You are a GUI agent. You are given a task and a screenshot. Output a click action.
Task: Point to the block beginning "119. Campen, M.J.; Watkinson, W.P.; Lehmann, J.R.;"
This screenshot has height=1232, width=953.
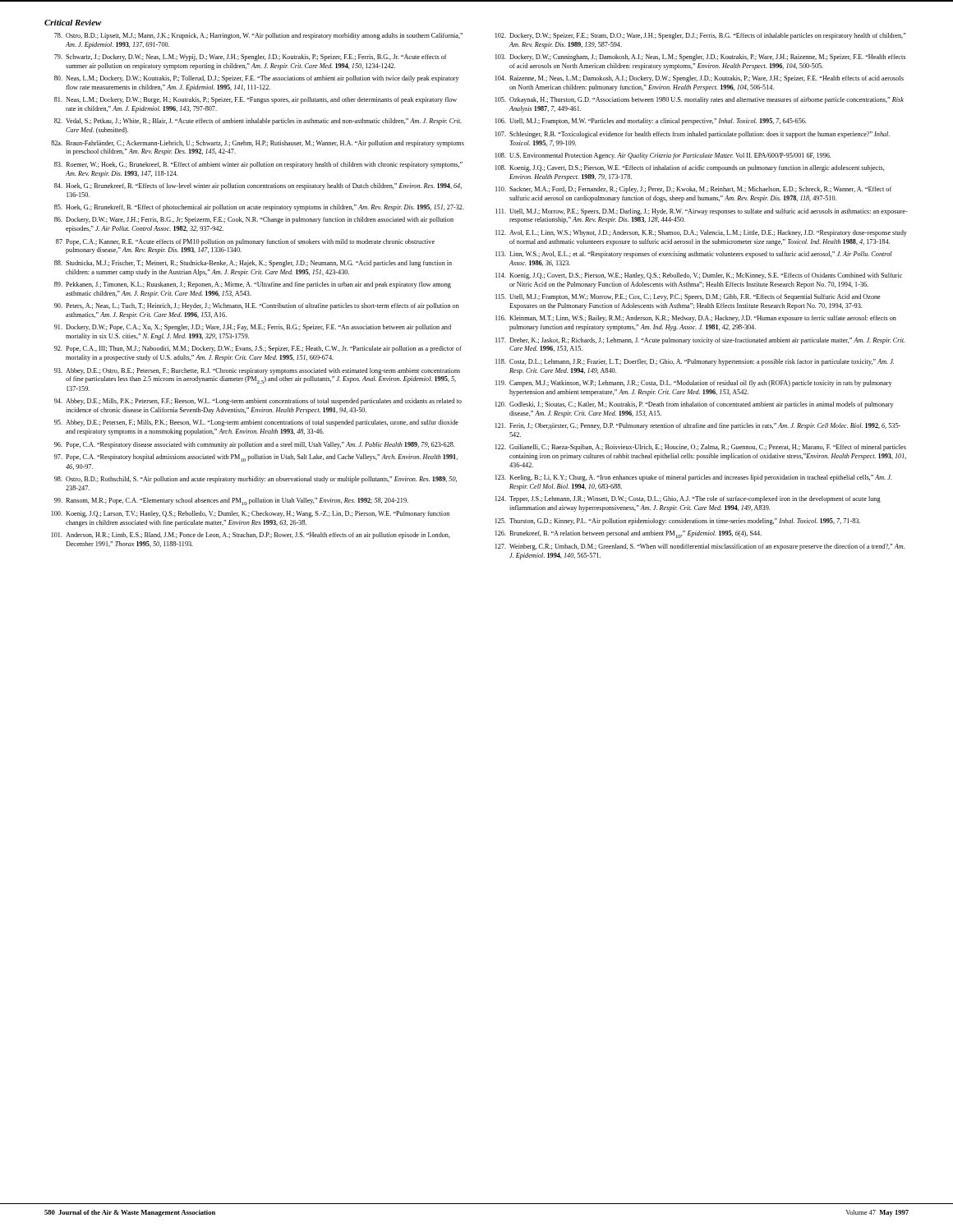tap(698, 388)
